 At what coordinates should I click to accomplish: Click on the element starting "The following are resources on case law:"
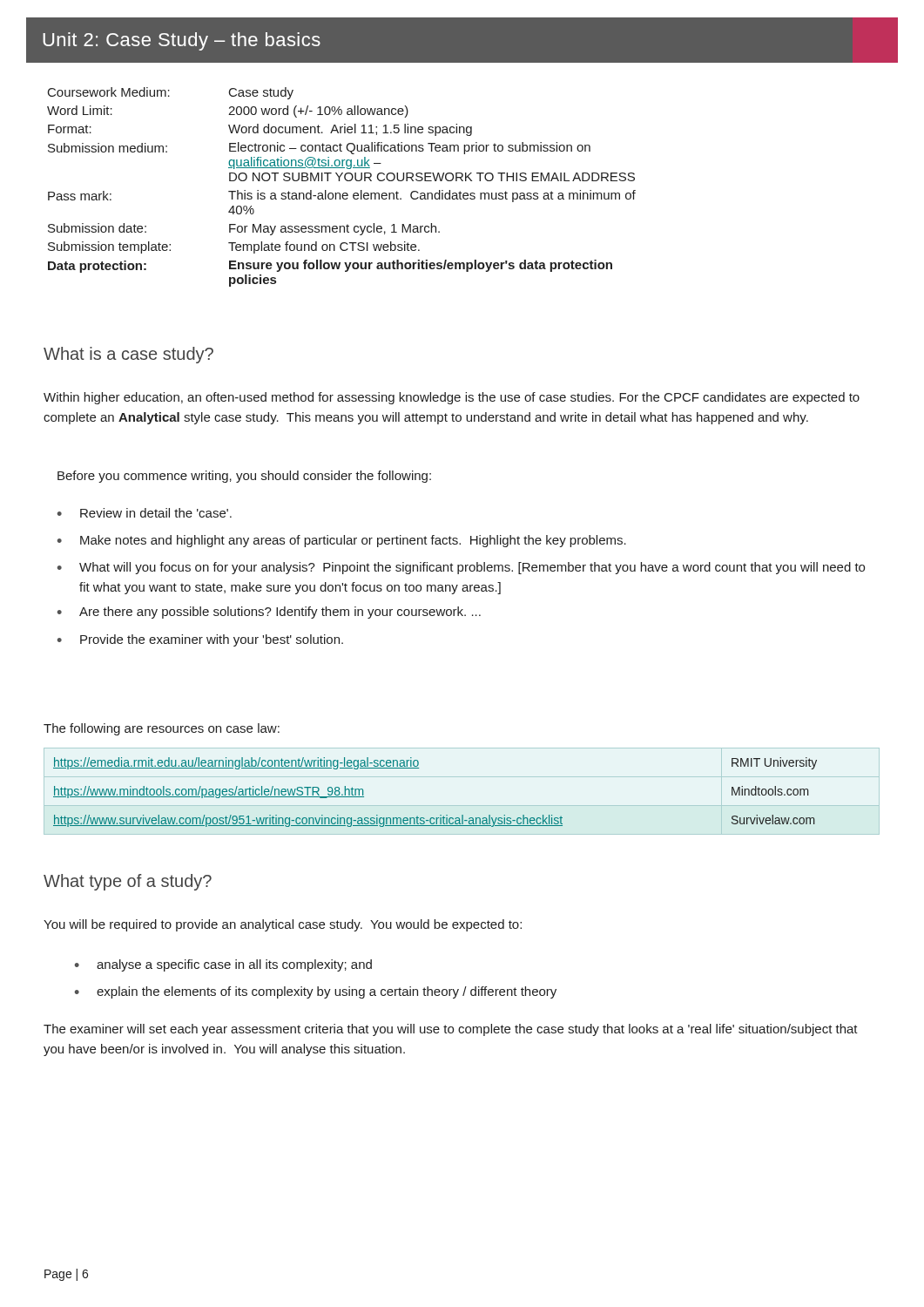[162, 728]
